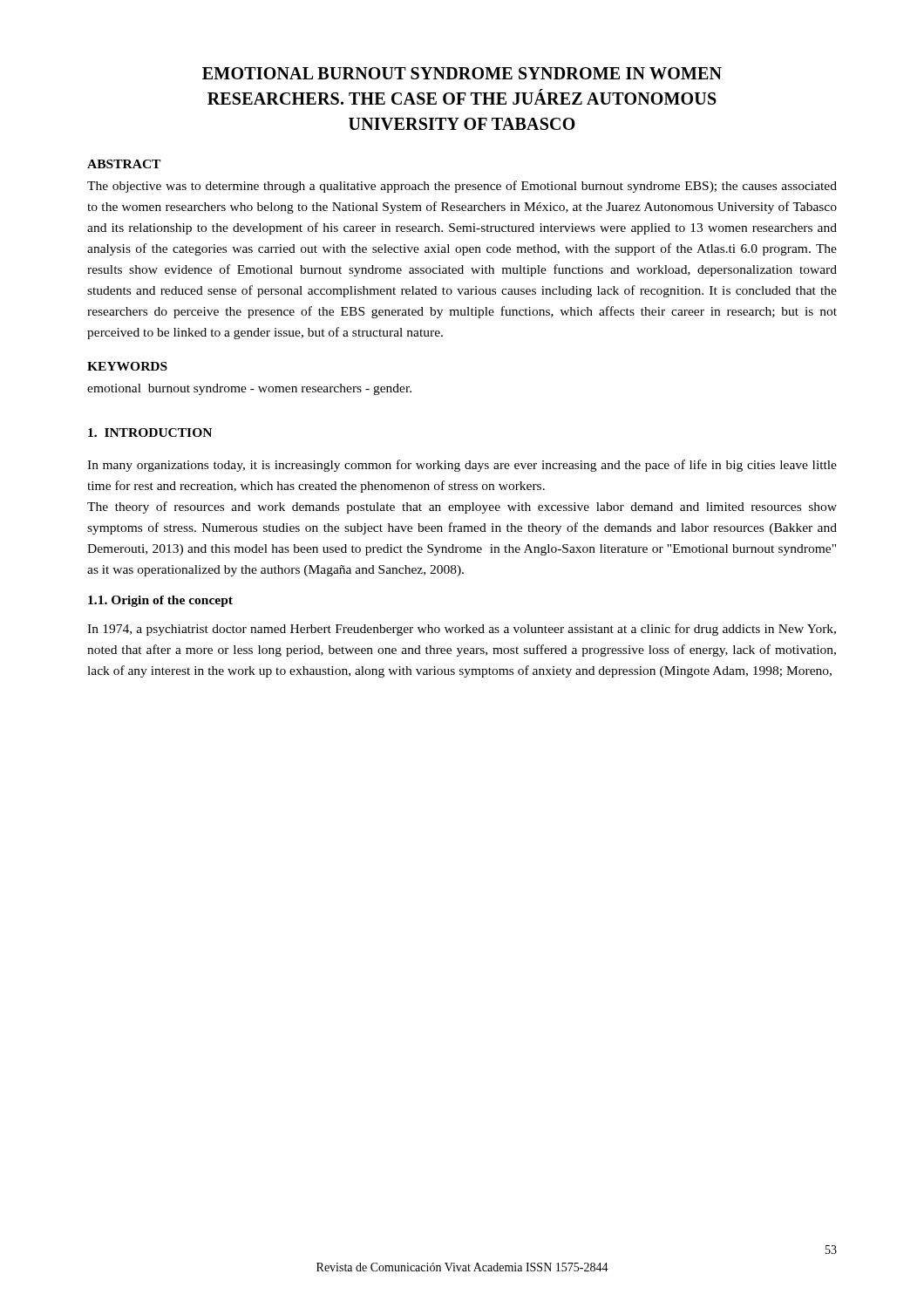Find the text block starting "The objective was to determine through"
The image size is (924, 1308).
[x=462, y=259]
